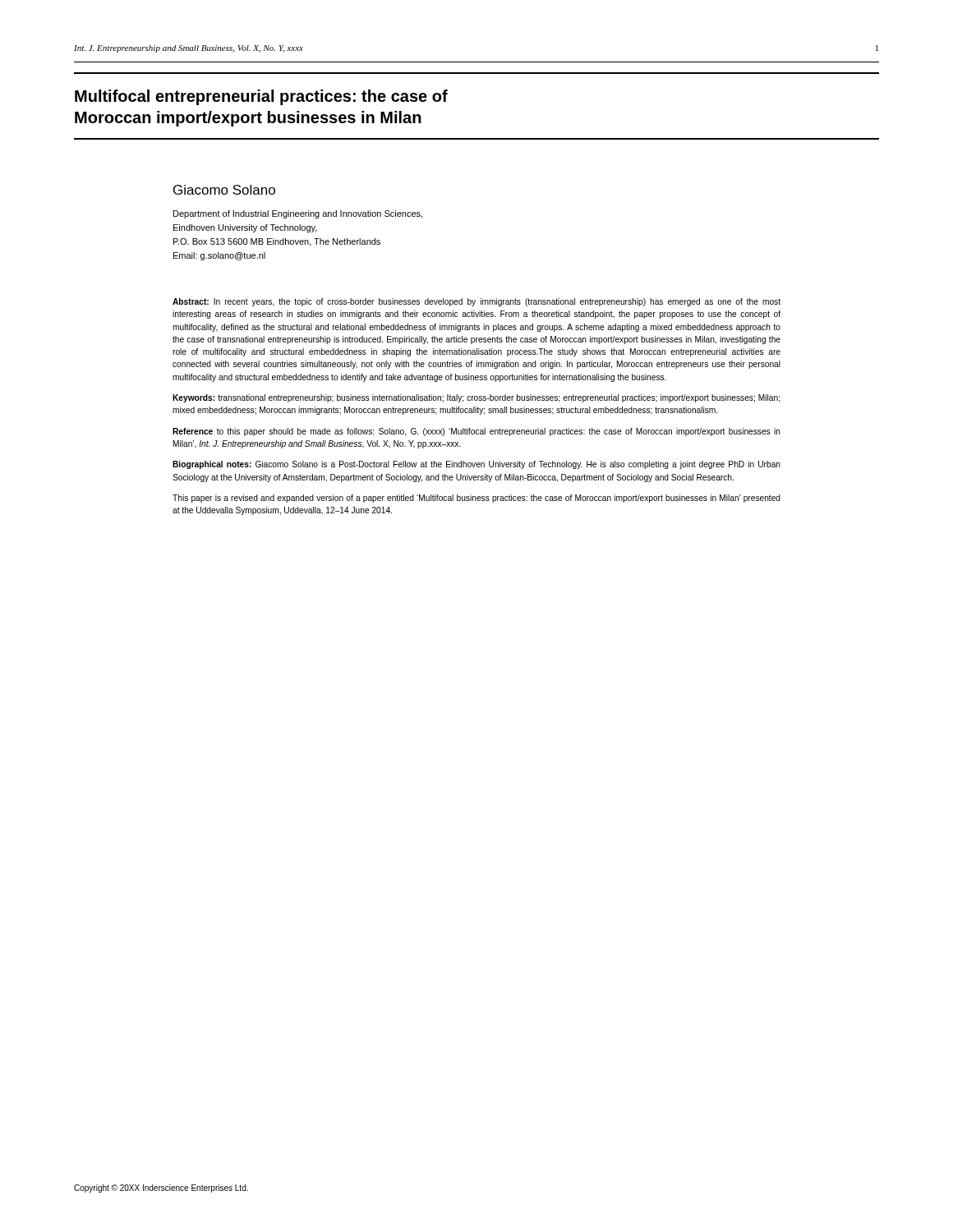The width and height of the screenshot is (953, 1232).
Task: Point to the block beginning "Abstract: In recent years,"
Action: click(476, 340)
